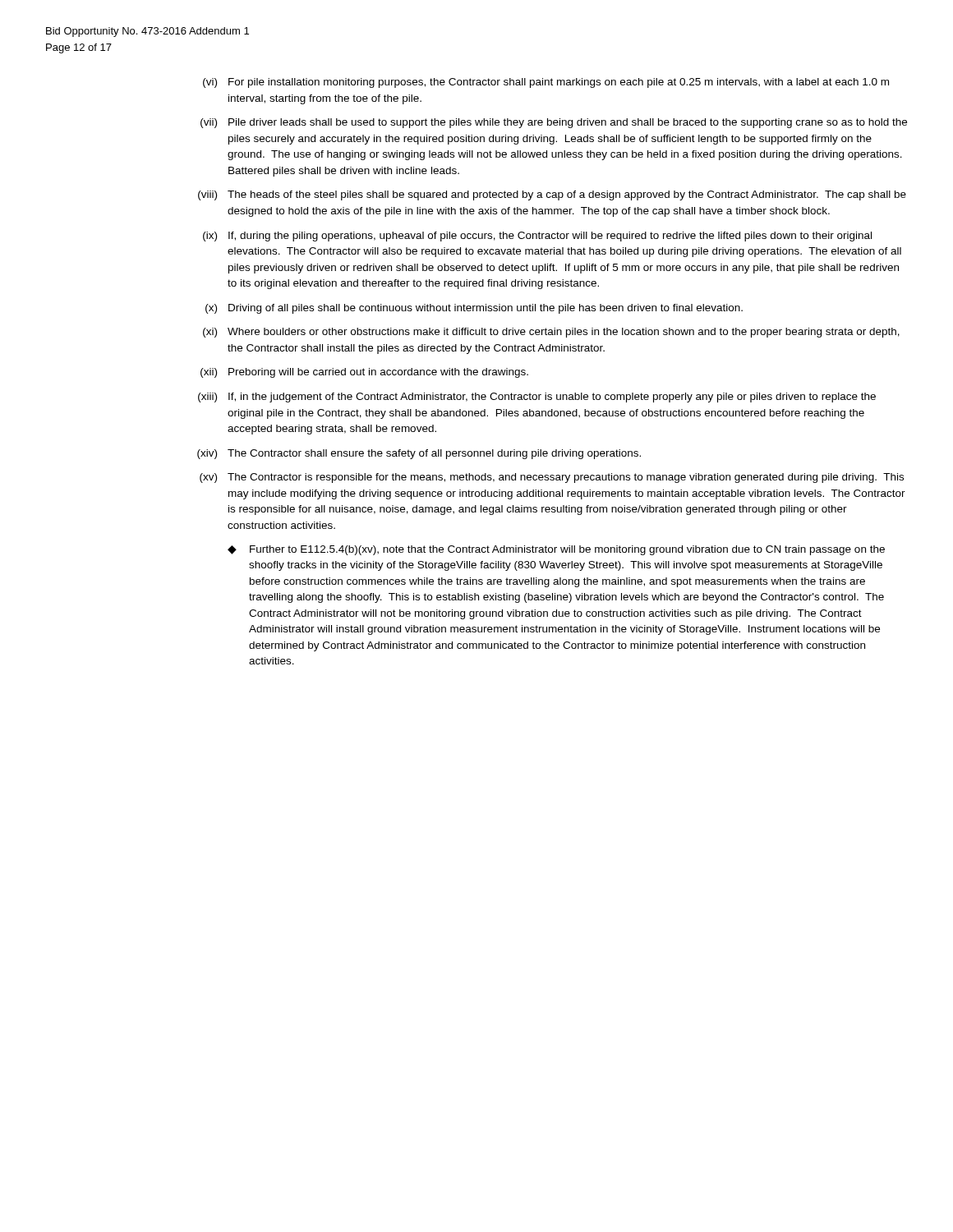Image resolution: width=953 pixels, height=1232 pixels.
Task: Find the block on this page that starts "(xiv) The Contractor shall ensure the"
Action: point(476,453)
